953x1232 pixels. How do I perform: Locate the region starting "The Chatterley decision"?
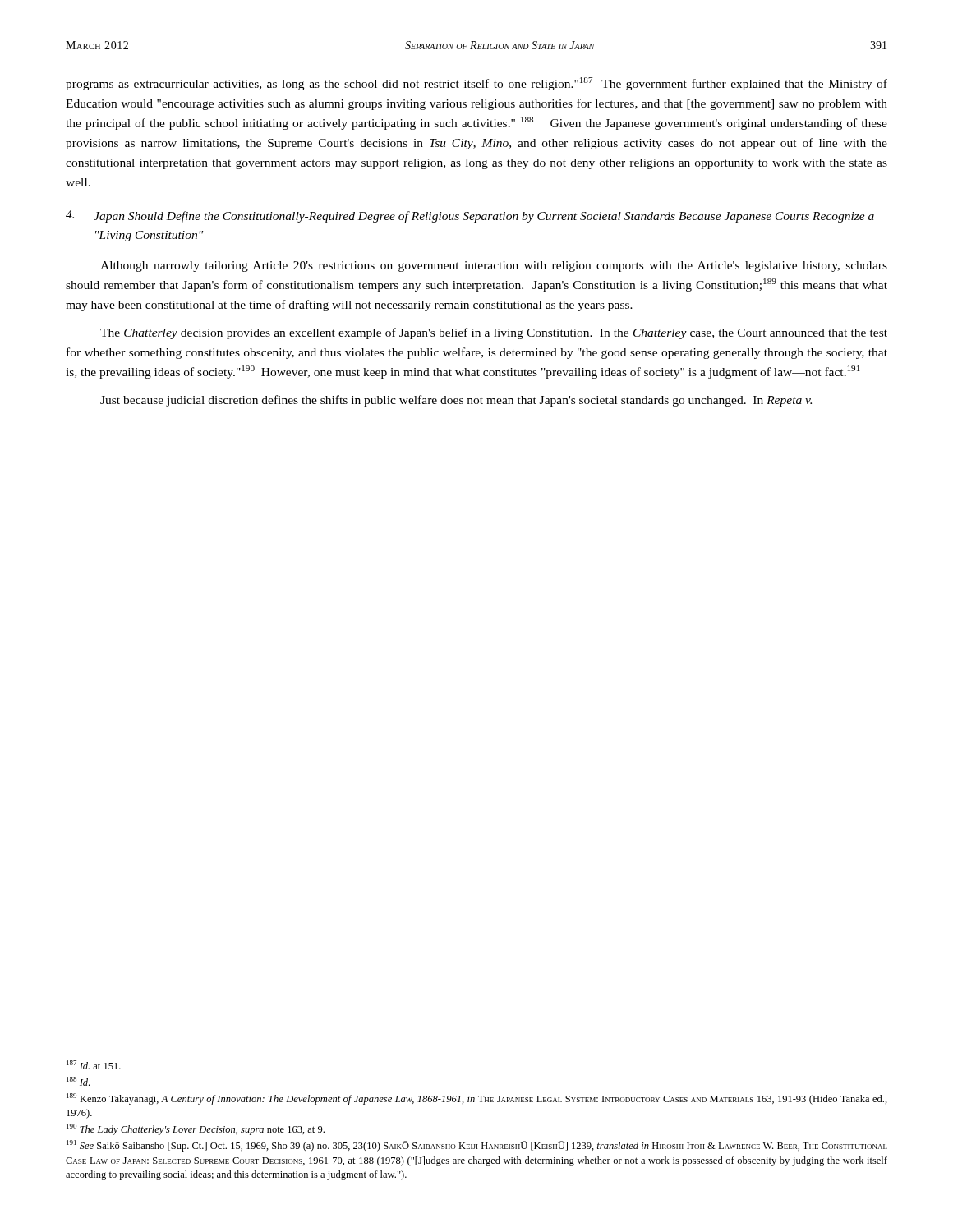pyautogui.click(x=476, y=352)
